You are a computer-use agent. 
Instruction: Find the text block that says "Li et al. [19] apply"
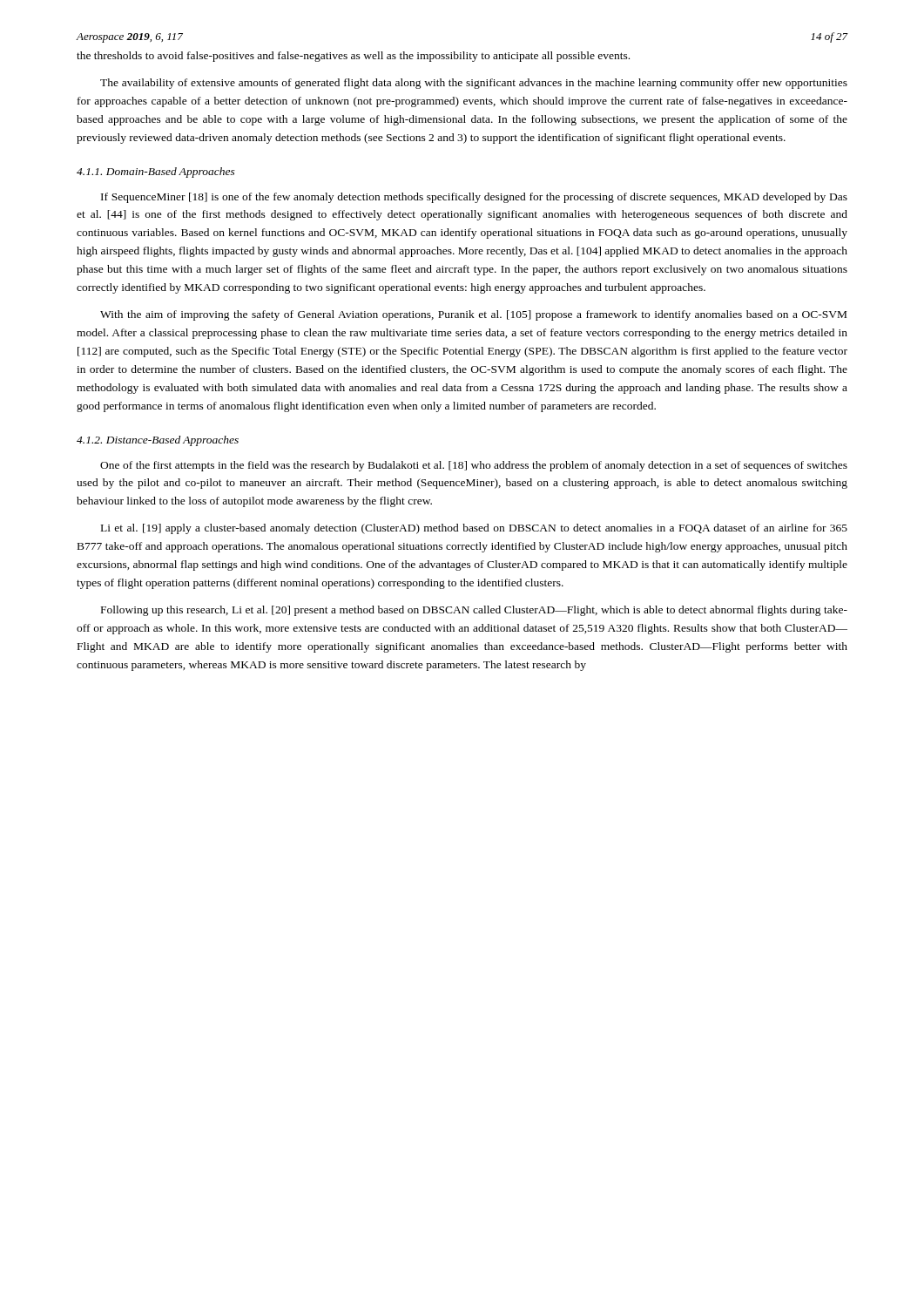(x=462, y=556)
